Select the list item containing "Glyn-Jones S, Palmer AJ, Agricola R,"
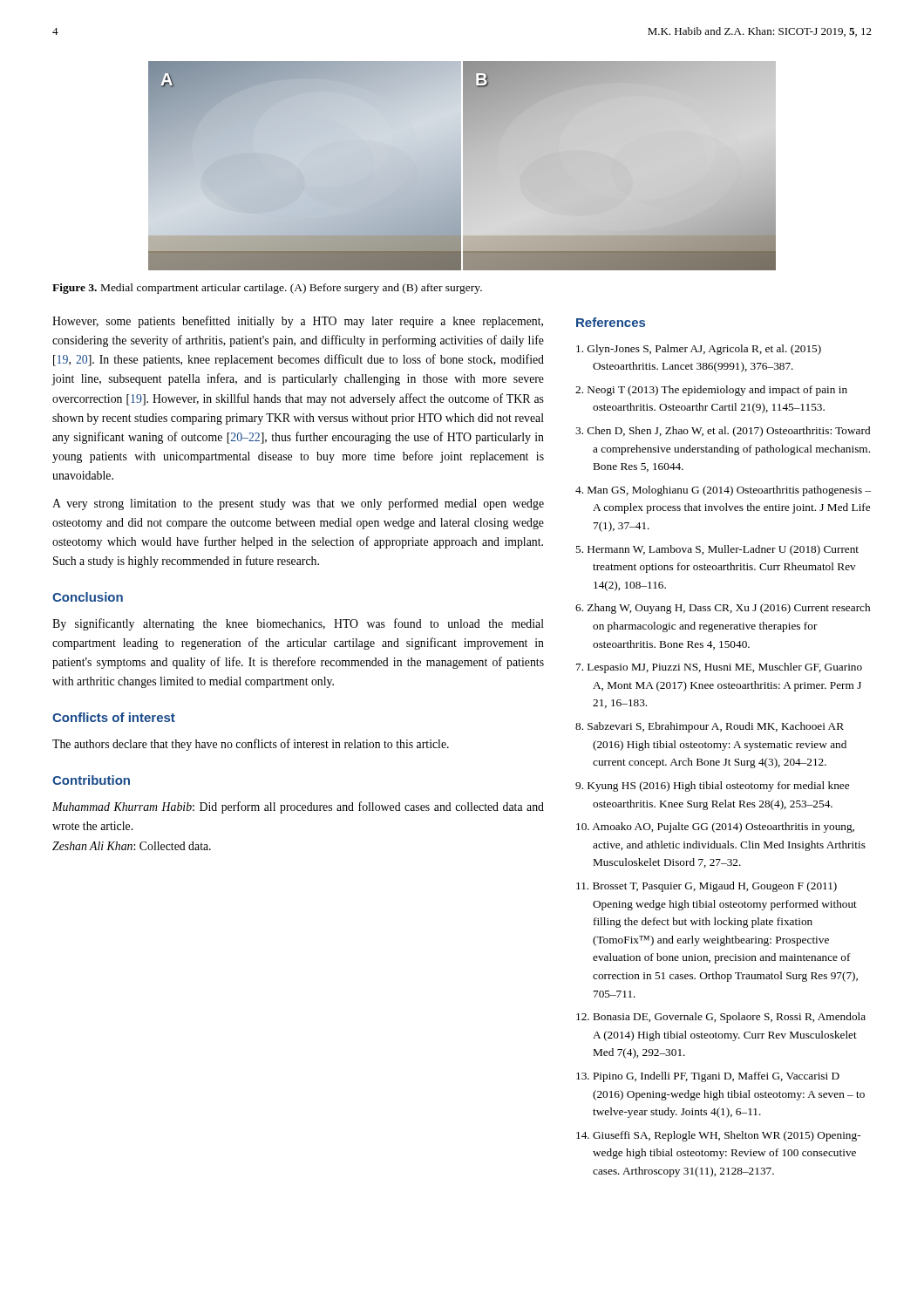Screen dimensions: 1308x924 698,357
